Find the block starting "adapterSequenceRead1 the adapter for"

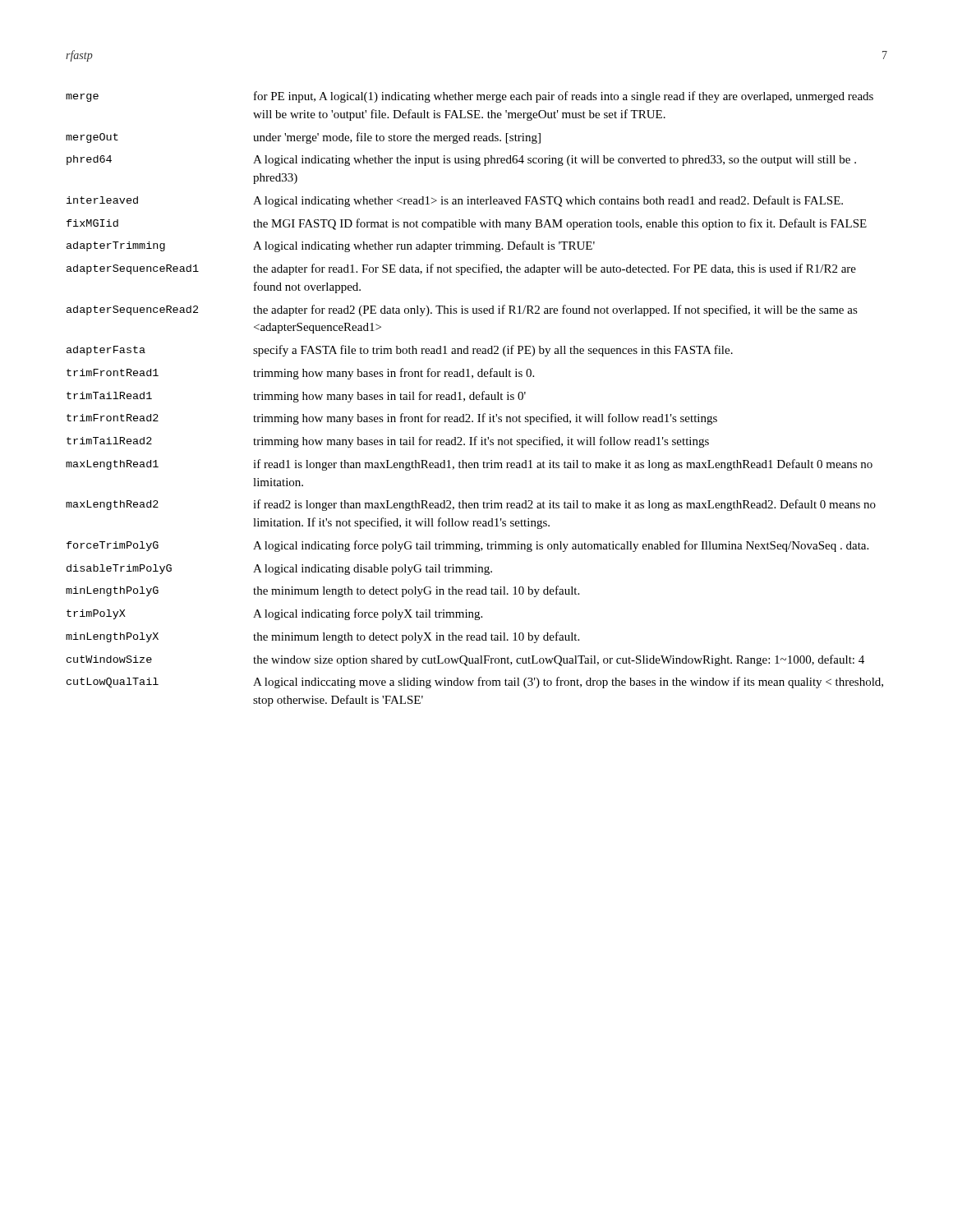476,278
